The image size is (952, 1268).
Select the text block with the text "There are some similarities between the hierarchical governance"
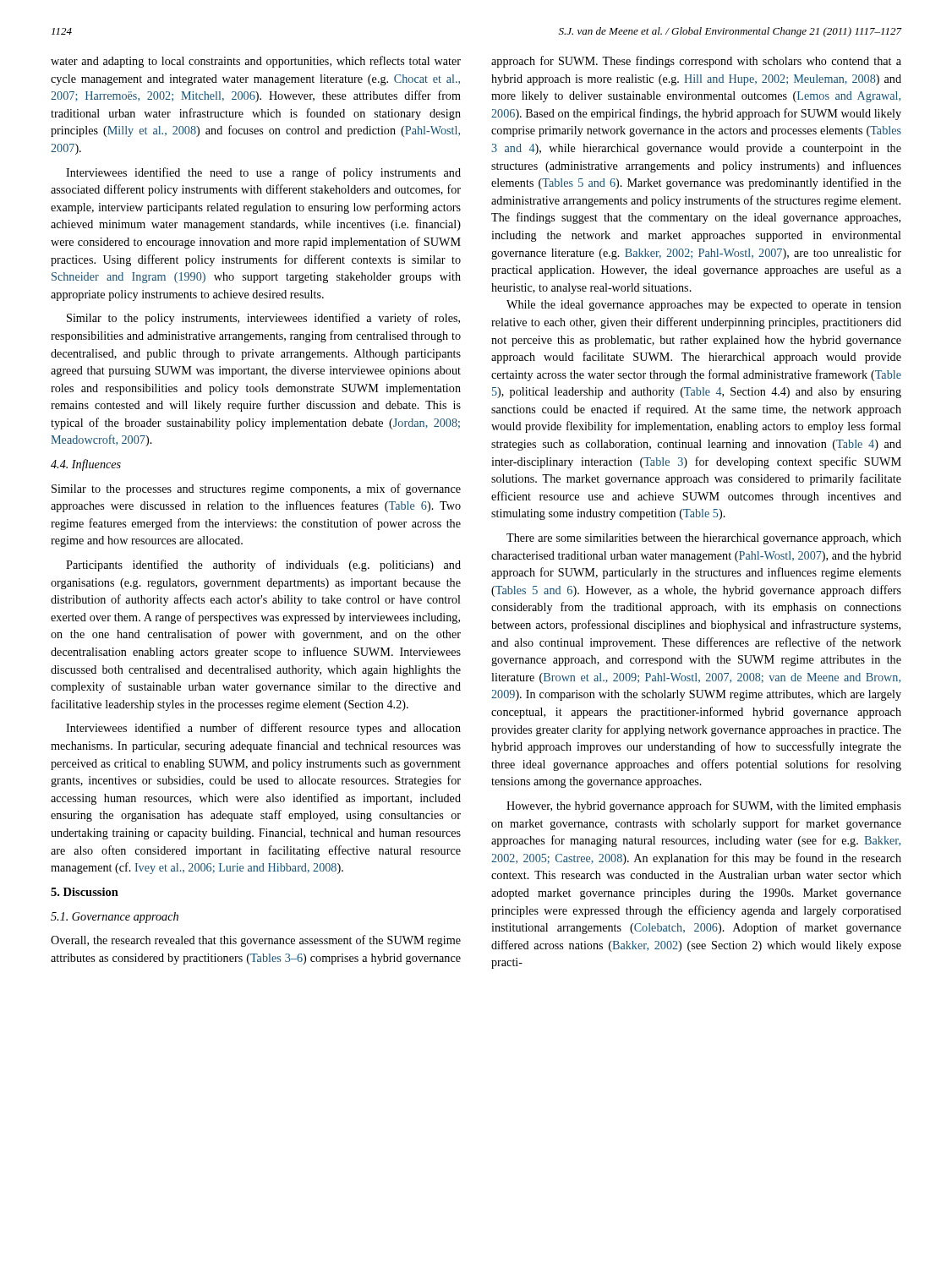tap(696, 660)
